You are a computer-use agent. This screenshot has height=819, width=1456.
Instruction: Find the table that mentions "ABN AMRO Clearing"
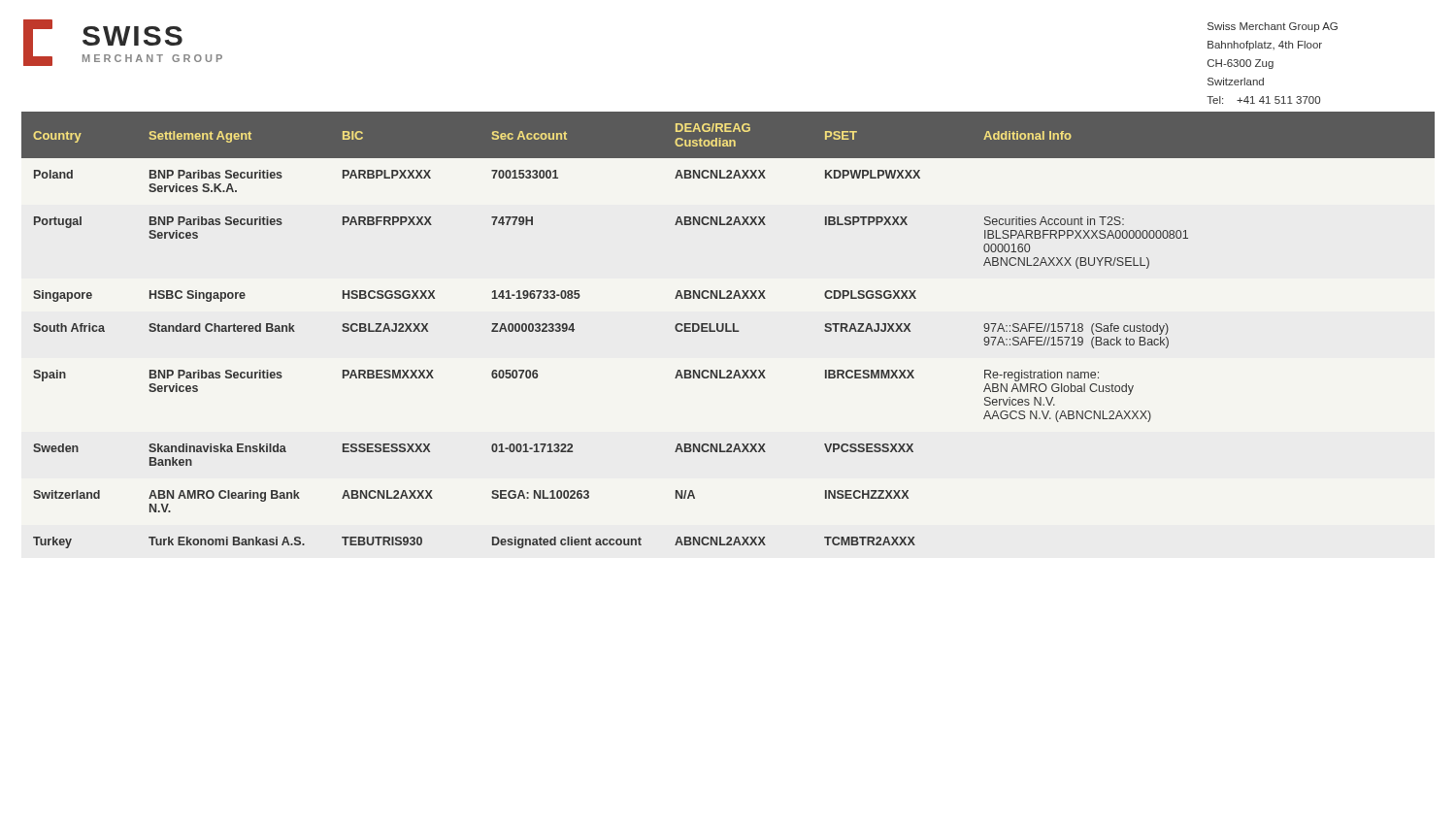tap(728, 335)
